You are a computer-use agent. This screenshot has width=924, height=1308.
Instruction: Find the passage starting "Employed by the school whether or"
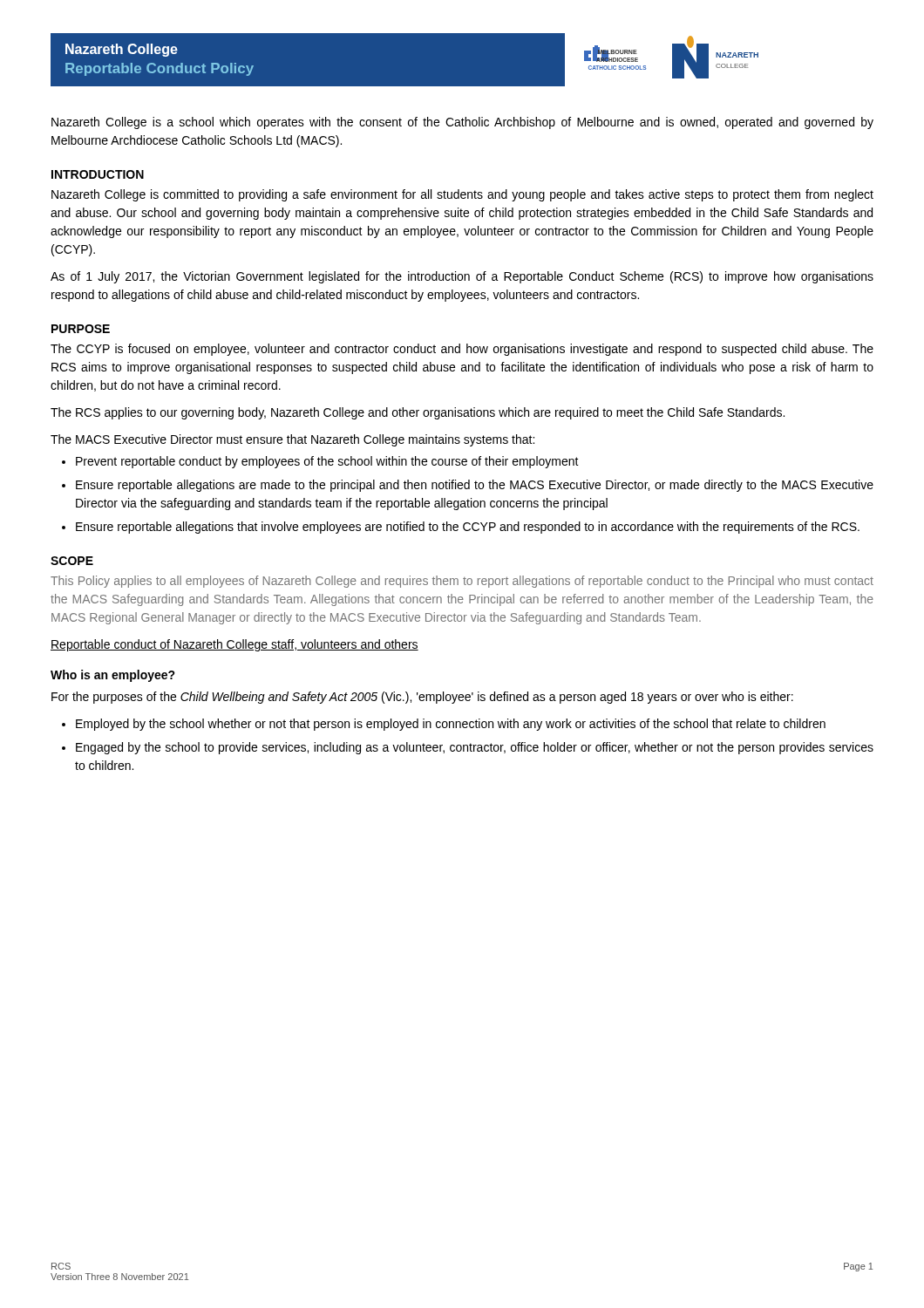pos(450,724)
